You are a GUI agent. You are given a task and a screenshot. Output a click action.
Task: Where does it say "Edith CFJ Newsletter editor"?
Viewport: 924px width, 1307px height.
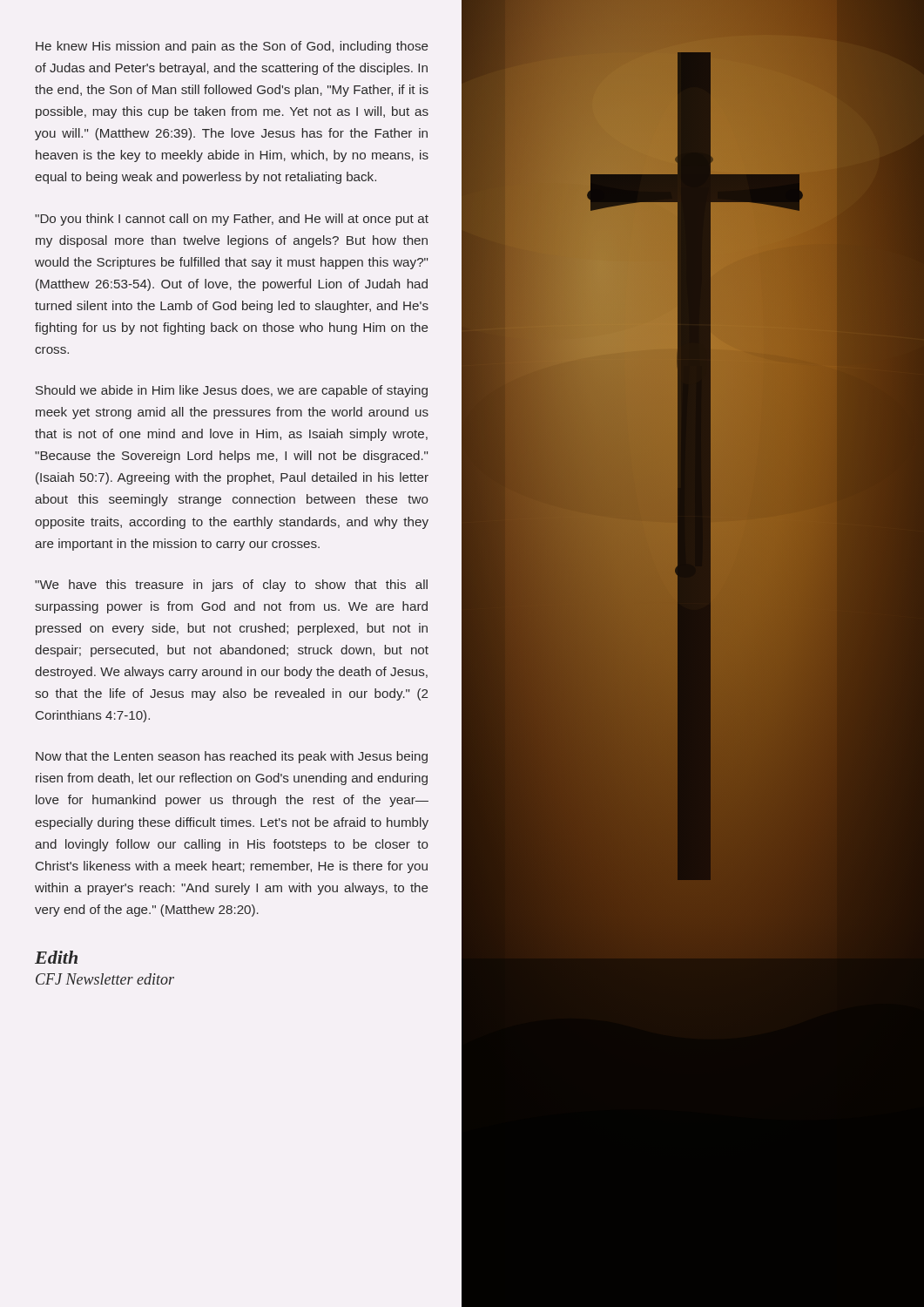[56, 957]
